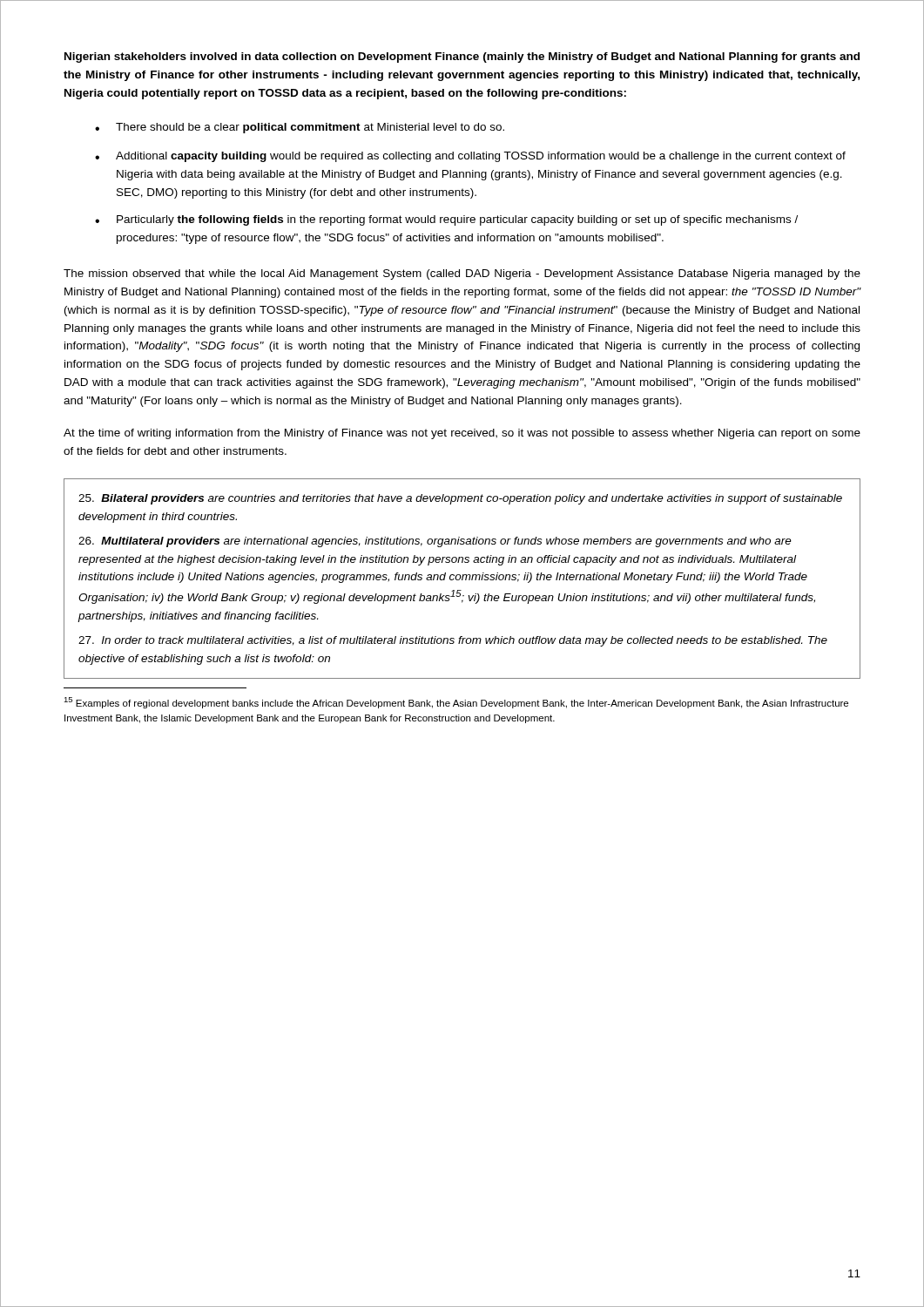This screenshot has height=1307, width=924.
Task: Click the passage that begins "Nigerian stakeholders involved in data collection"
Action: point(462,74)
